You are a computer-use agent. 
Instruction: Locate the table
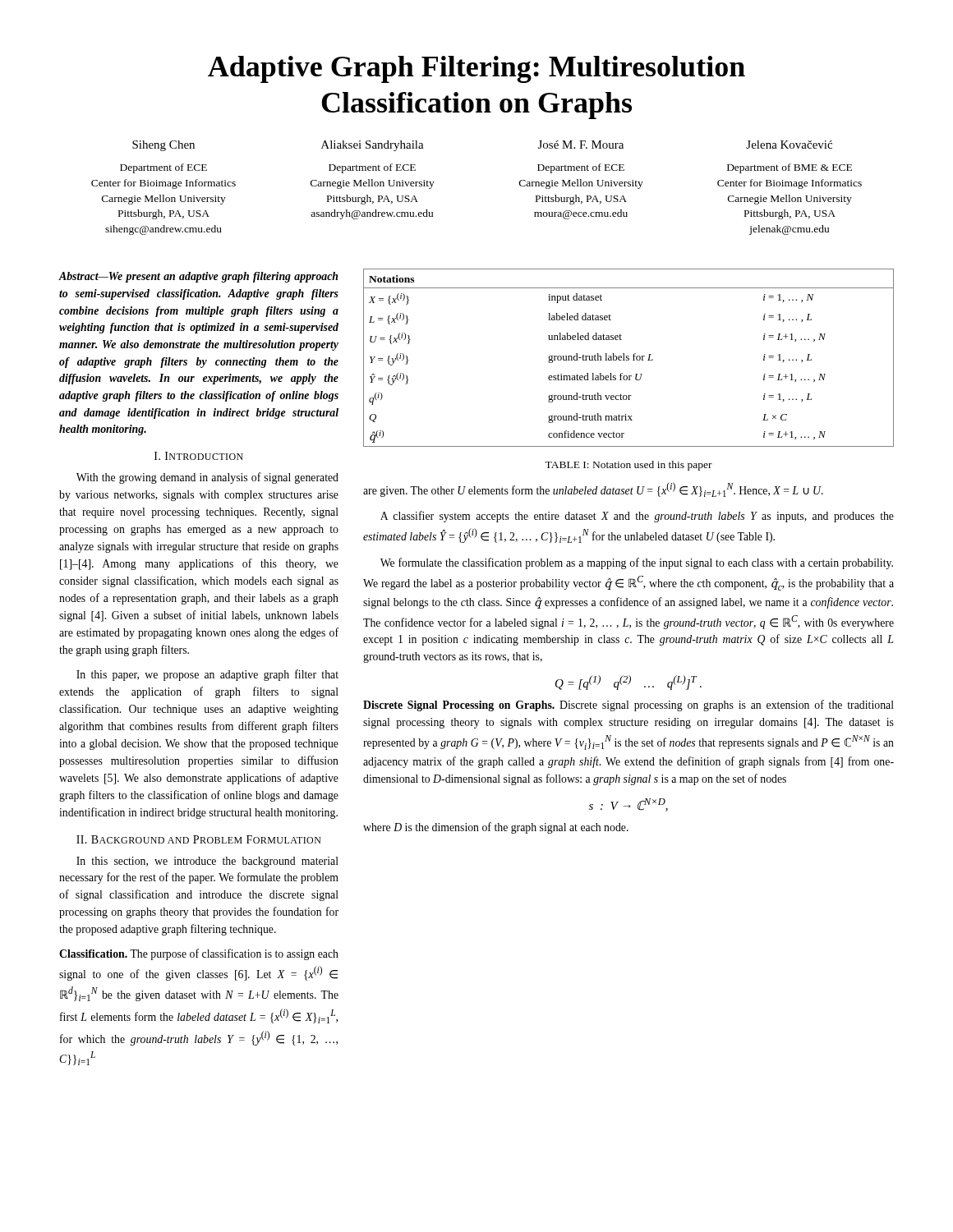pos(628,358)
